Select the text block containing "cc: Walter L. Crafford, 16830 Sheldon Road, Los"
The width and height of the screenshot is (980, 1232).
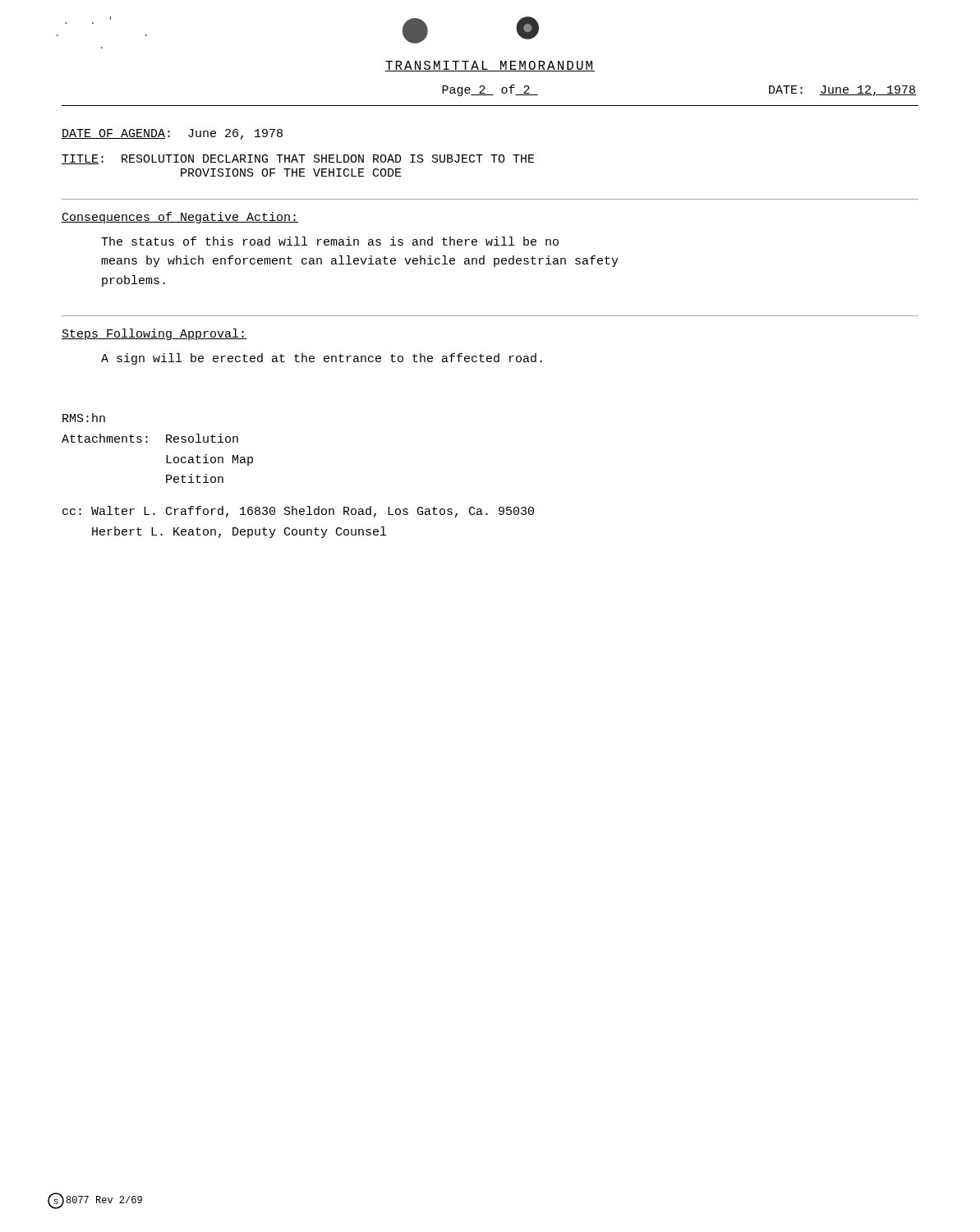click(298, 522)
